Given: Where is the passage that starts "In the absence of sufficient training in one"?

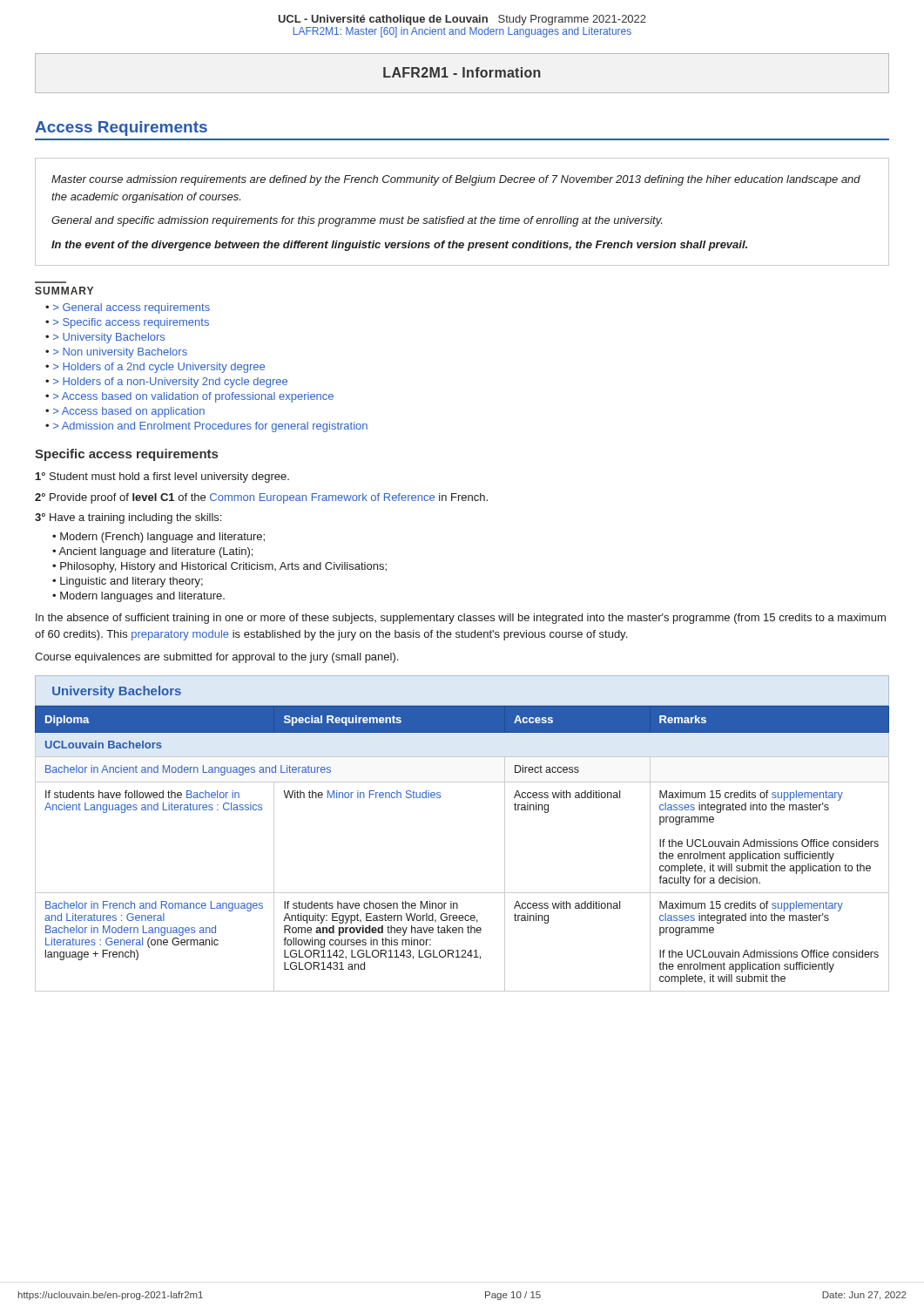Looking at the screenshot, I should 461,625.
